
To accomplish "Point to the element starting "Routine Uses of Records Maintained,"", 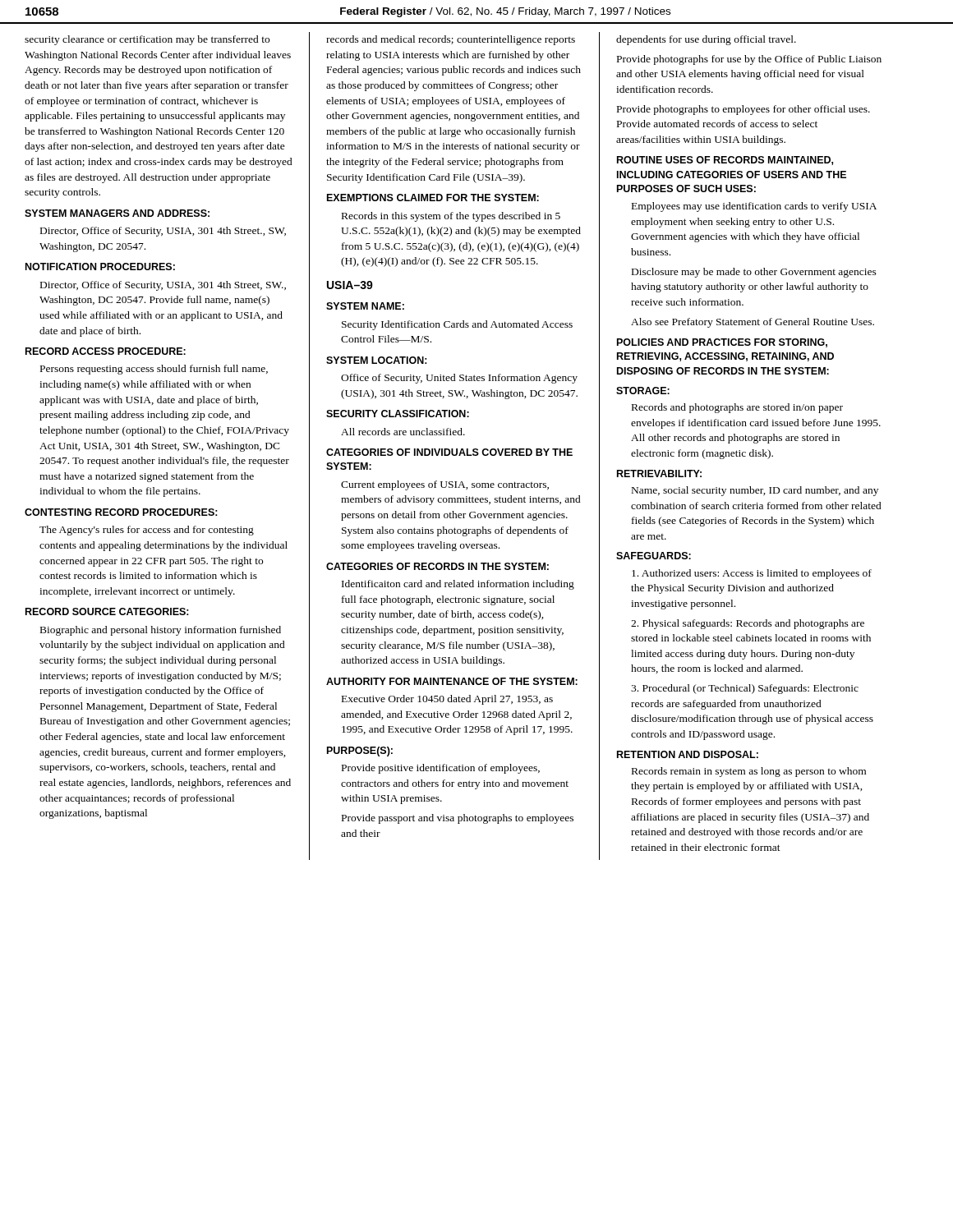I will pos(731,175).
